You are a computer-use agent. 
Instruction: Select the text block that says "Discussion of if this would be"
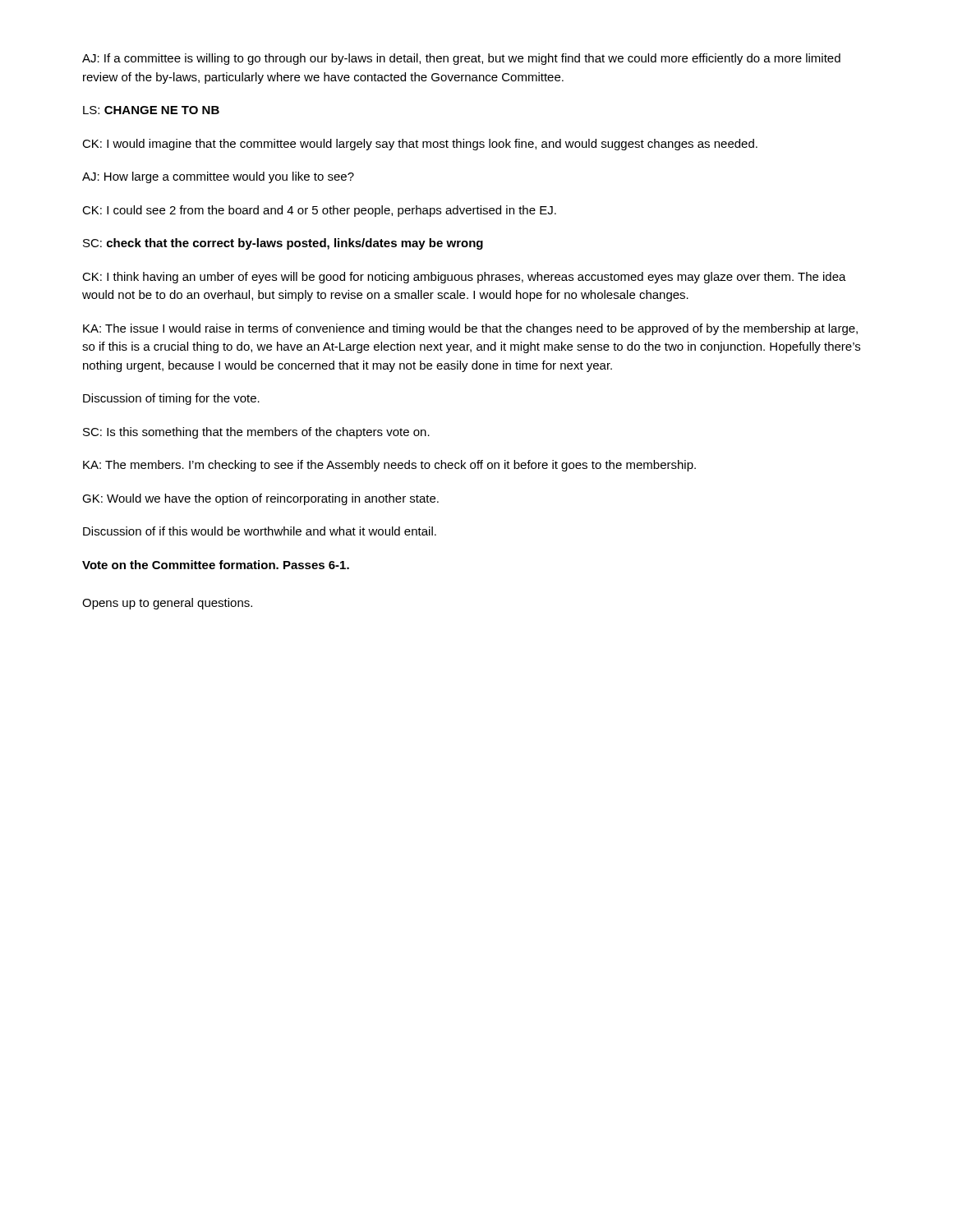coord(260,531)
